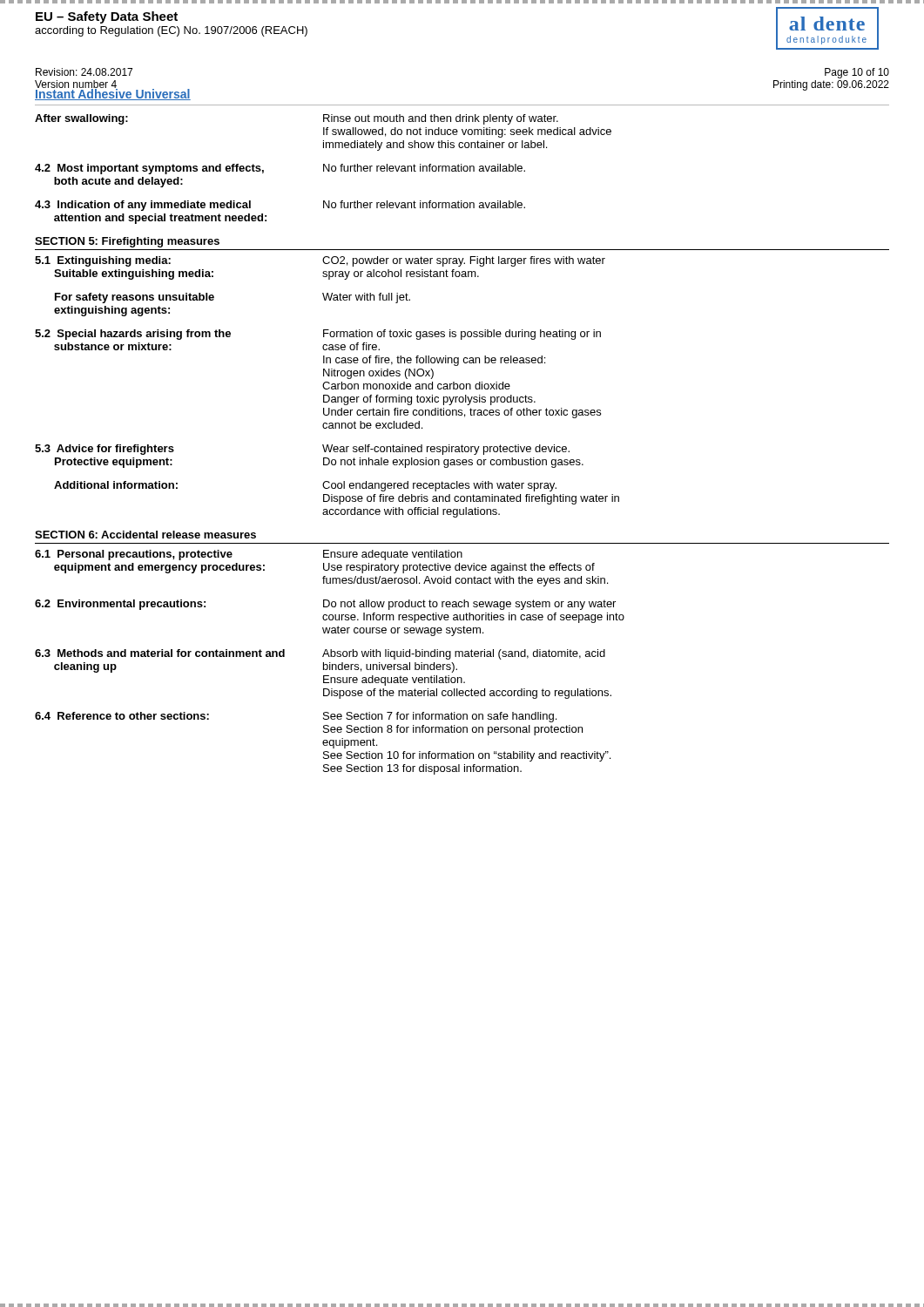Find the text block starting "4.2 Most important symptoms and effects, both"

coord(150,174)
